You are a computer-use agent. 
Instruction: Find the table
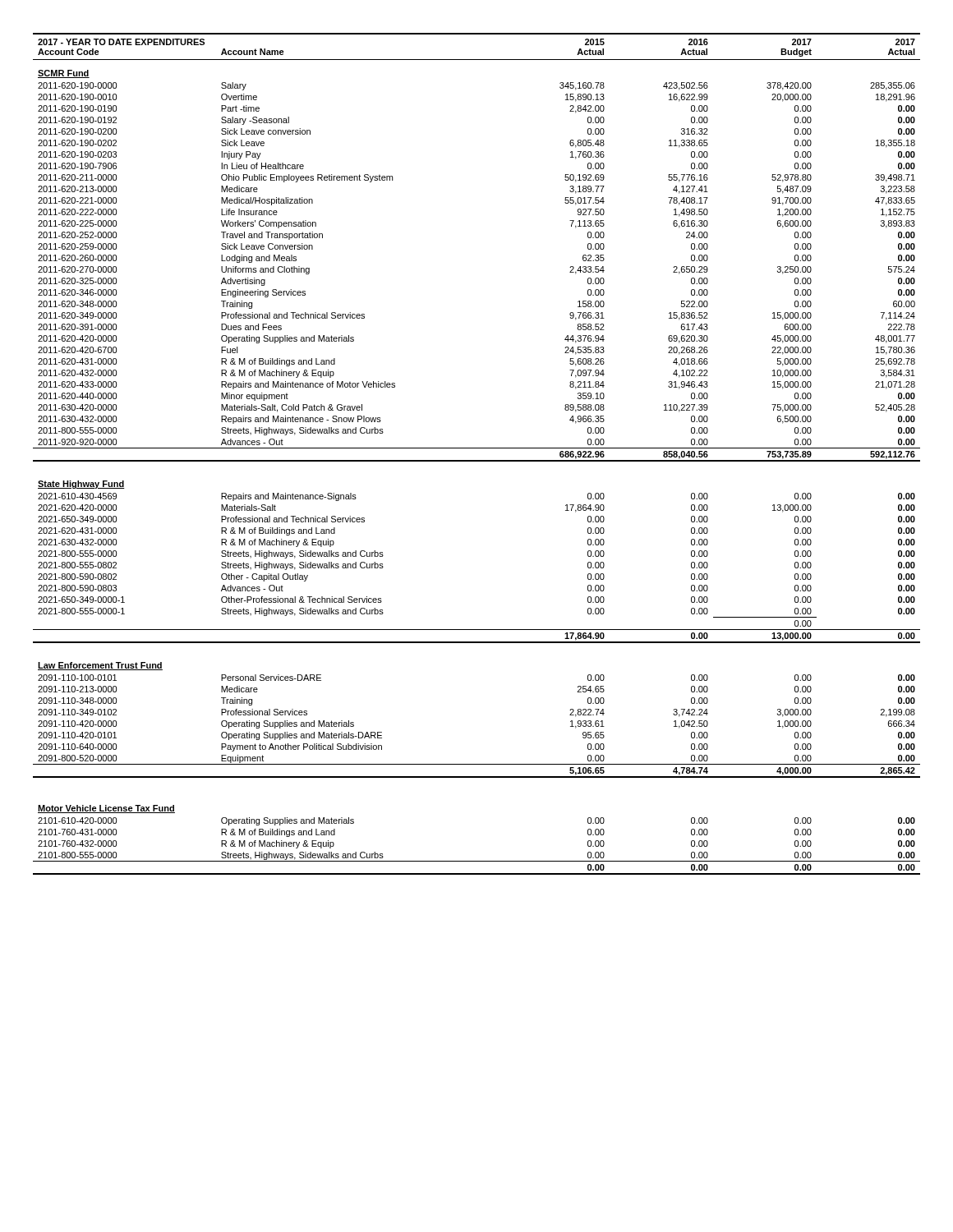(x=476, y=454)
